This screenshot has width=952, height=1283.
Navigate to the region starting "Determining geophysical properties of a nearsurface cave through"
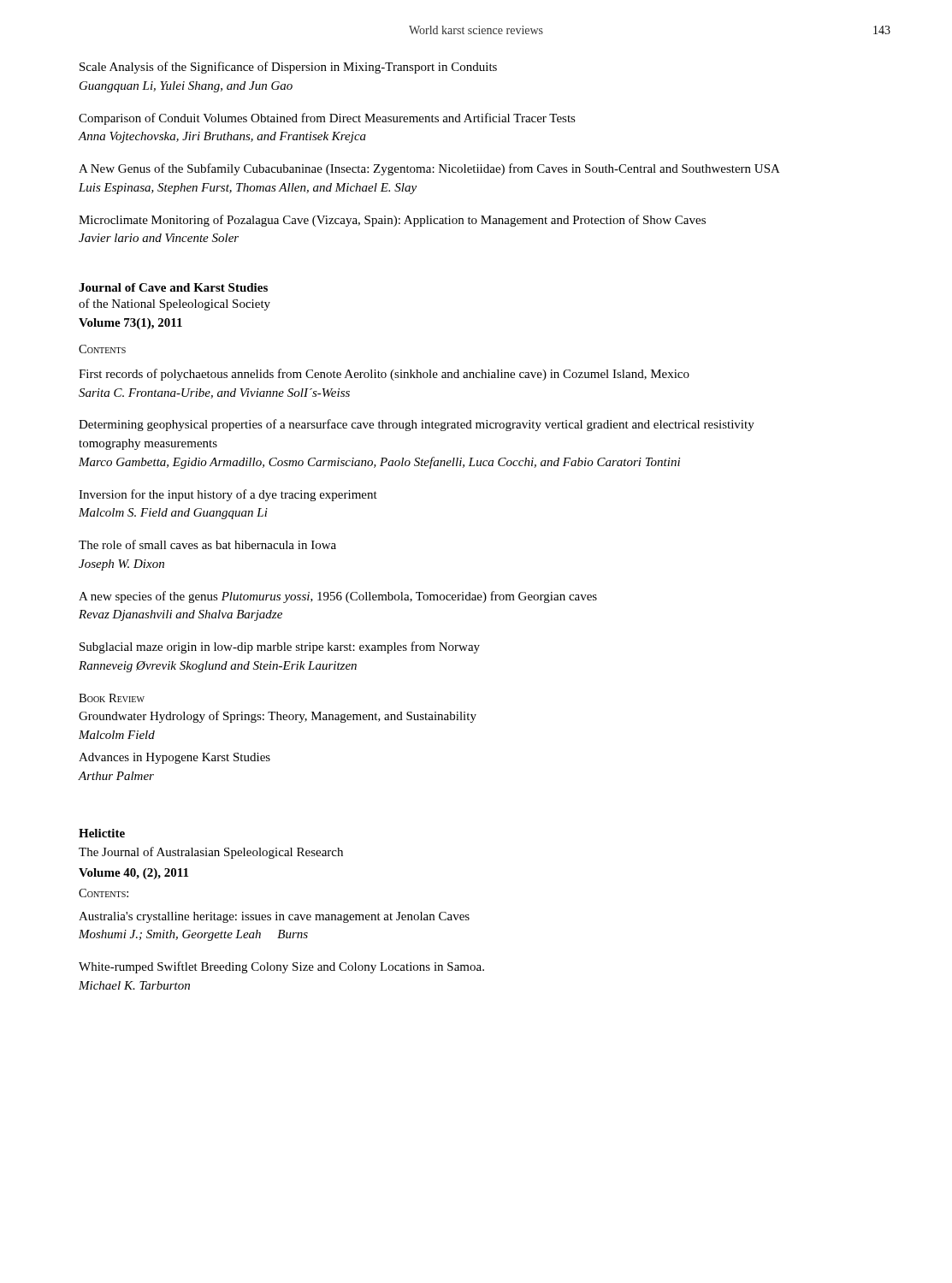tap(417, 425)
